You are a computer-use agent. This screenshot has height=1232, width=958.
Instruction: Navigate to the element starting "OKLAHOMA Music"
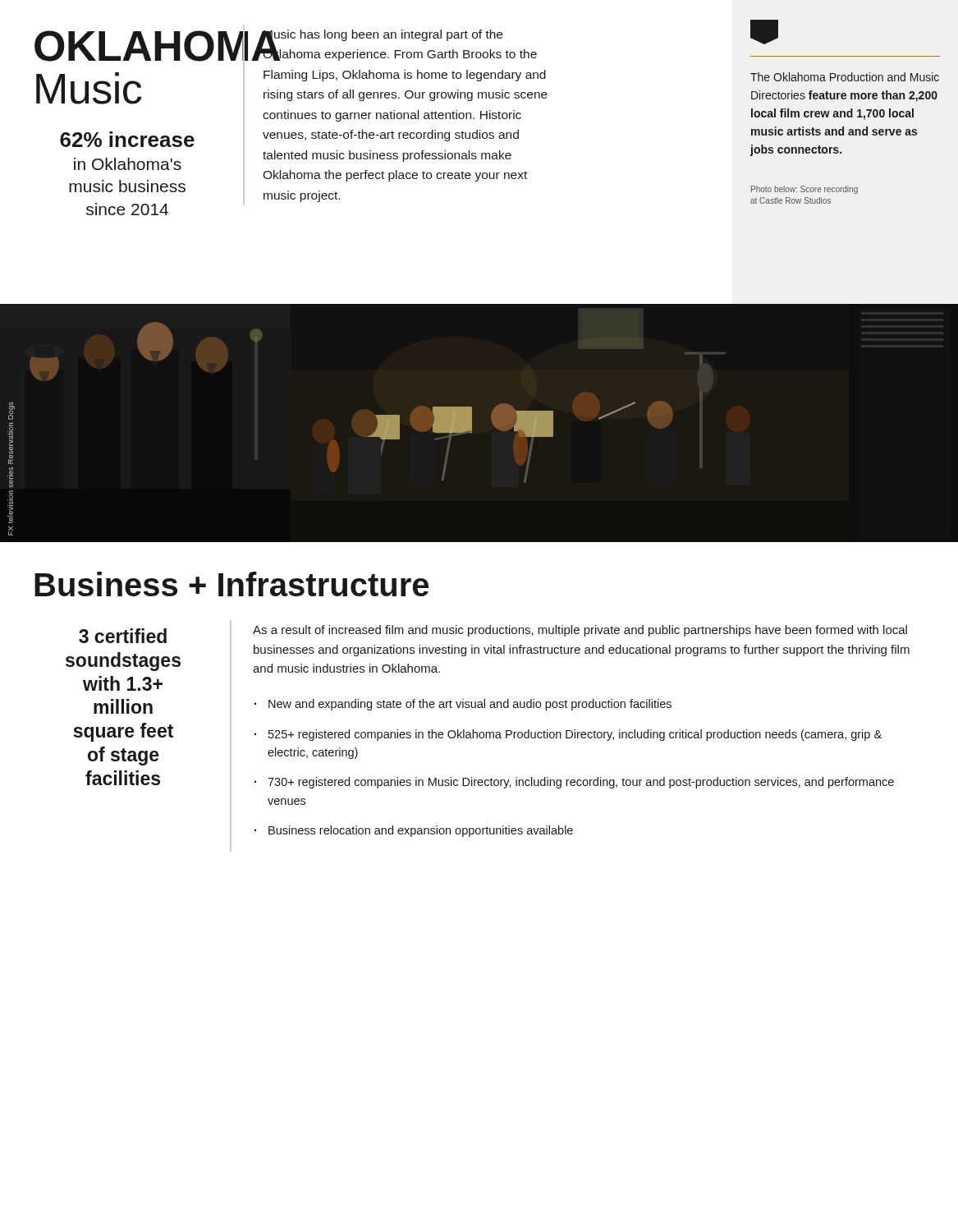click(x=127, y=67)
